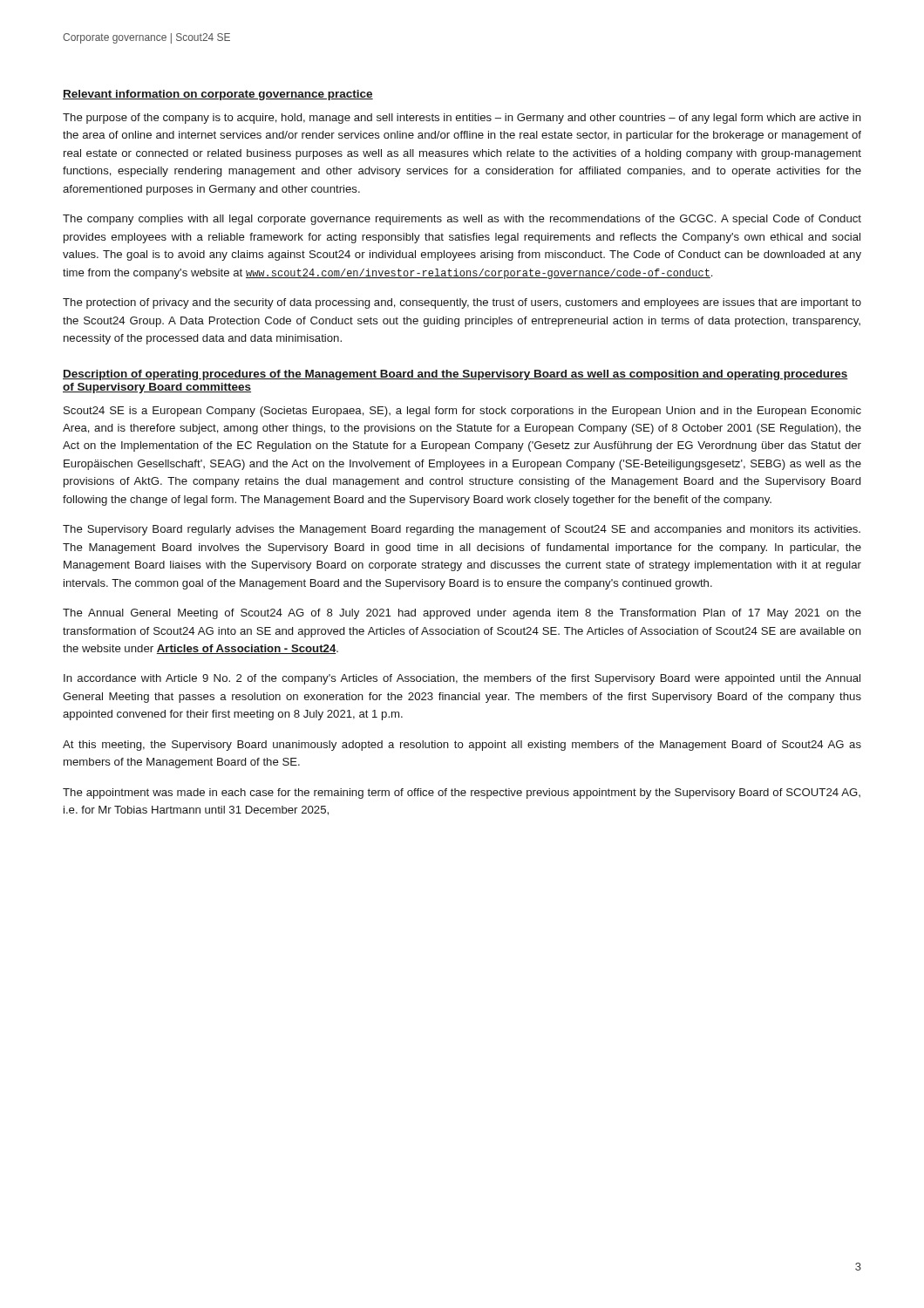Select the element starting "The protection of privacy and the security"
The width and height of the screenshot is (924, 1308).
pos(462,320)
